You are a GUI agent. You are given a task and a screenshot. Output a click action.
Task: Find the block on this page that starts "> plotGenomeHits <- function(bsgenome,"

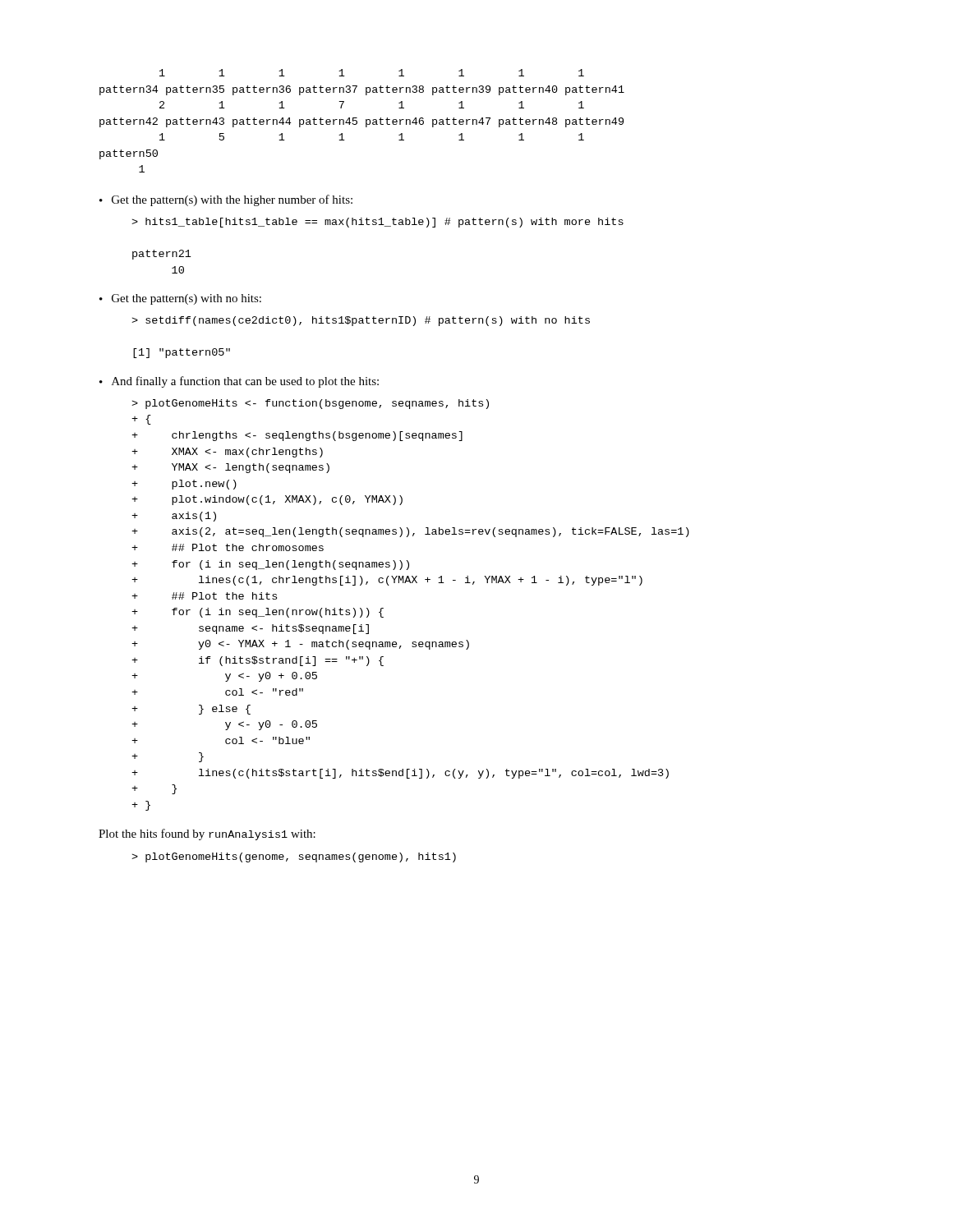click(310, 404)
